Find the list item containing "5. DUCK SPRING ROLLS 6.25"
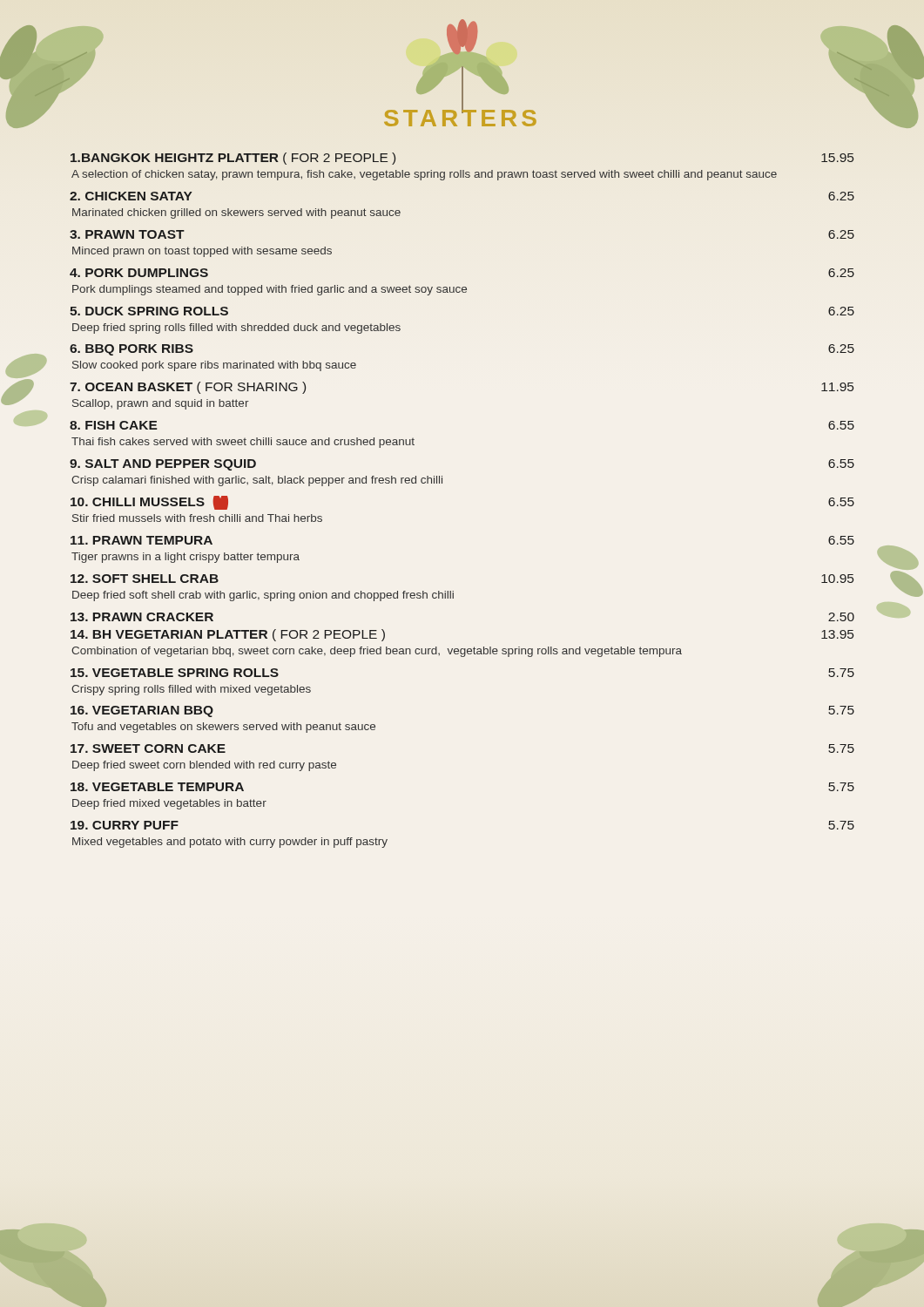The height and width of the screenshot is (1307, 924). (150, 311)
